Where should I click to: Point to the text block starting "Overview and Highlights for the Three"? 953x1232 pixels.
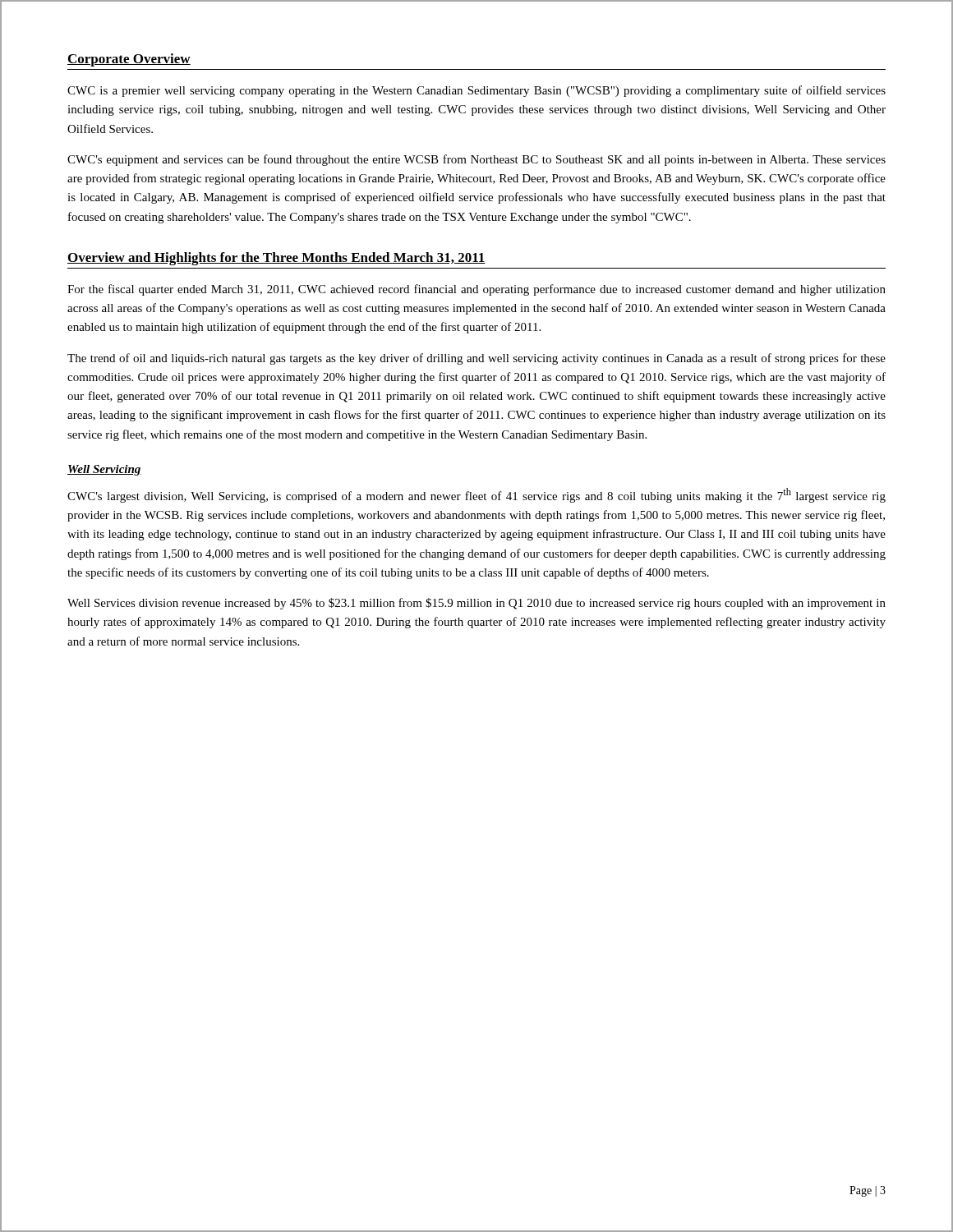pyautogui.click(x=476, y=259)
